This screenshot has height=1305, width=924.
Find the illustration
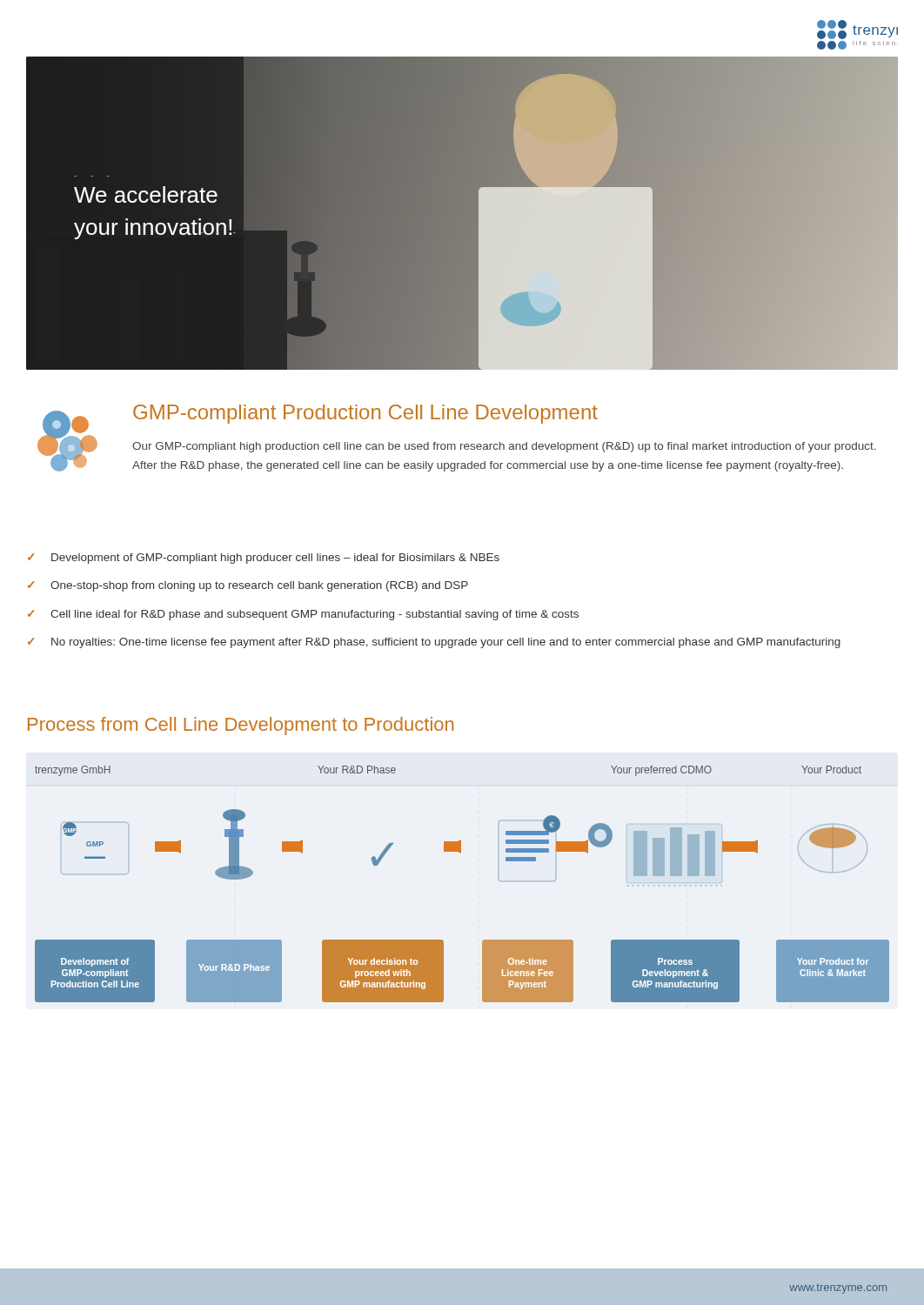coord(70,444)
